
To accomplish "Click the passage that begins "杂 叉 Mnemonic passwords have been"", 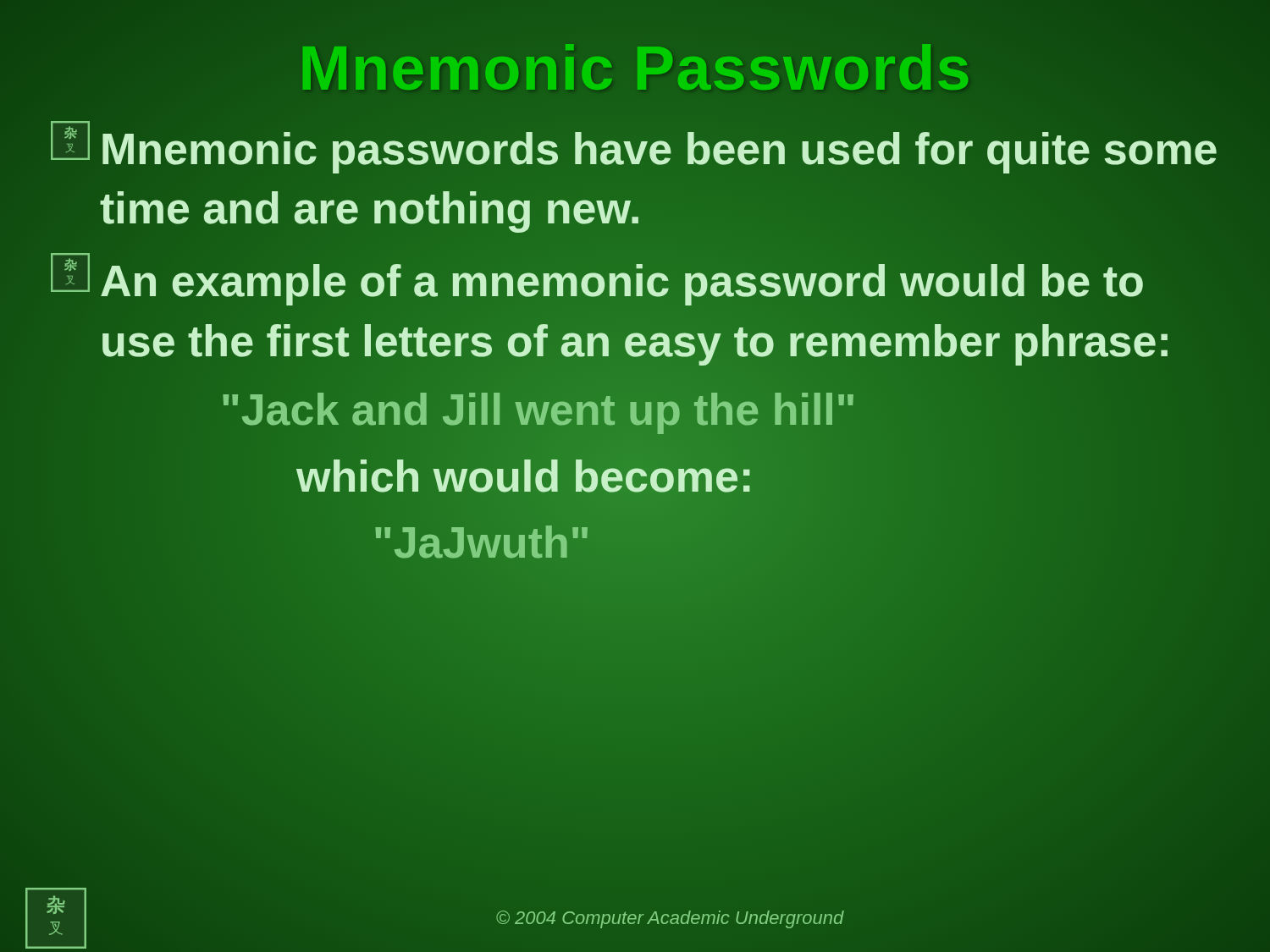I will [635, 179].
